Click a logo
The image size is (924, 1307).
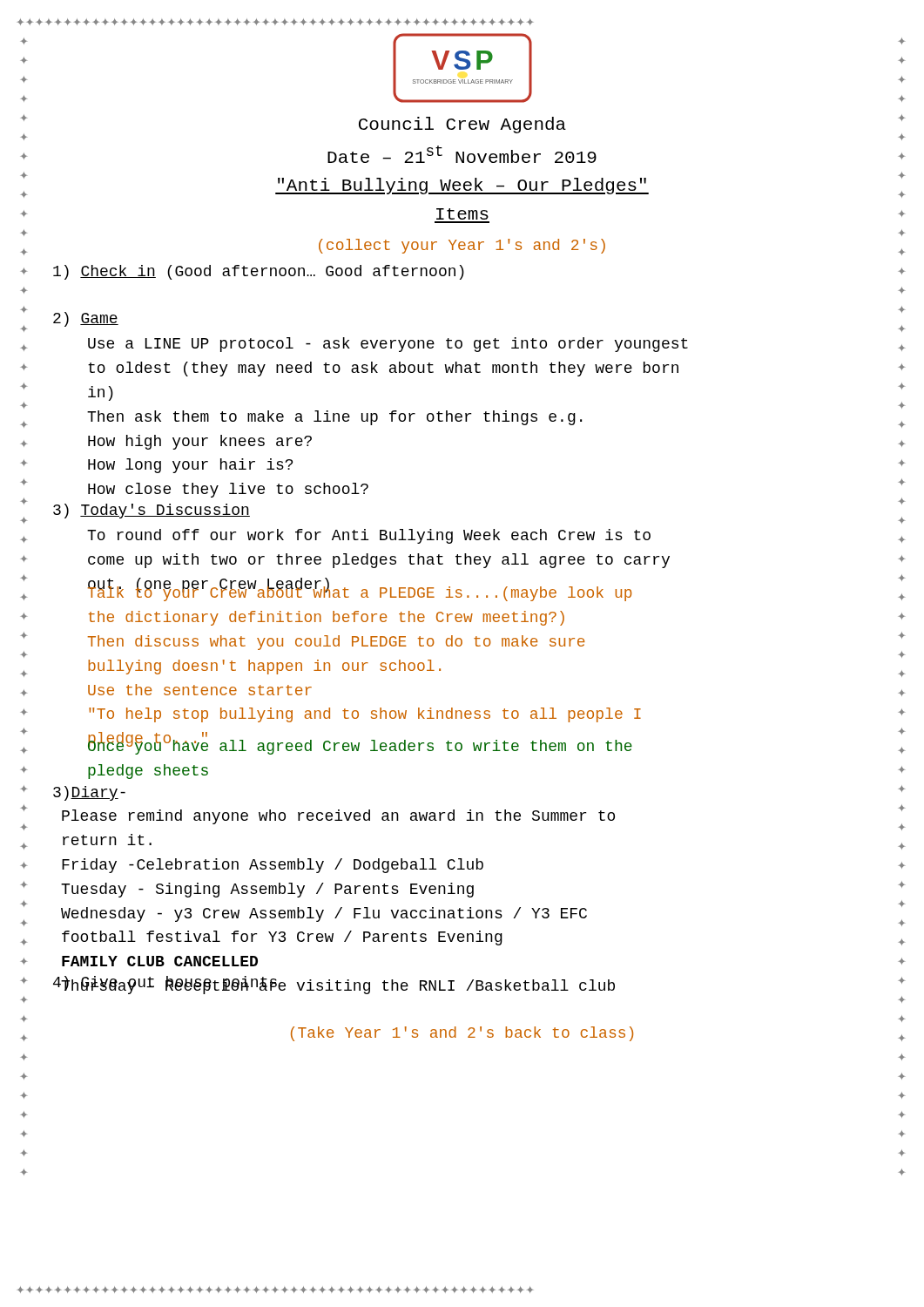coord(462,70)
